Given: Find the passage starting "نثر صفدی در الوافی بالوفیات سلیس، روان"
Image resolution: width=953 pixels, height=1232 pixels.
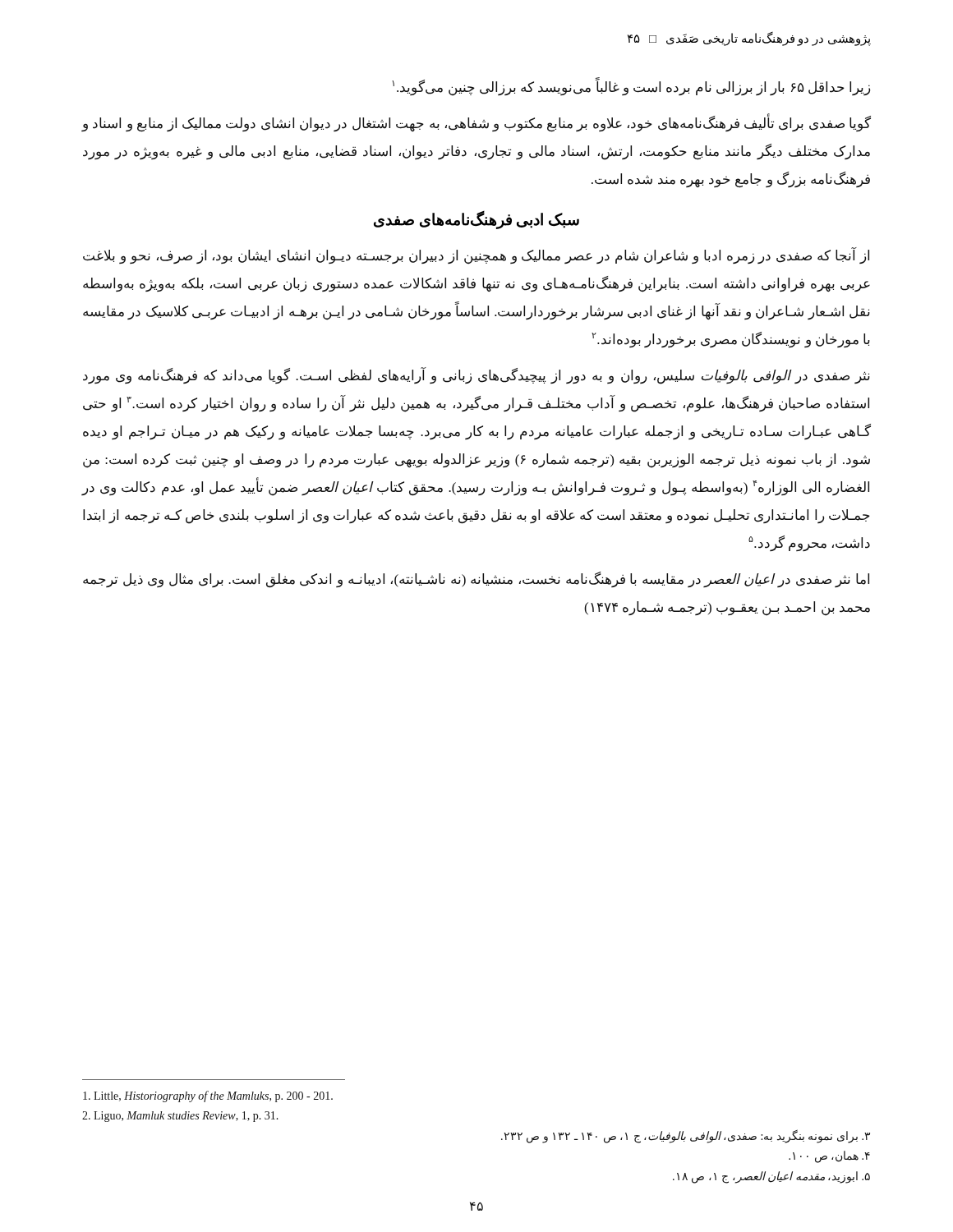Looking at the screenshot, I should 476,460.
